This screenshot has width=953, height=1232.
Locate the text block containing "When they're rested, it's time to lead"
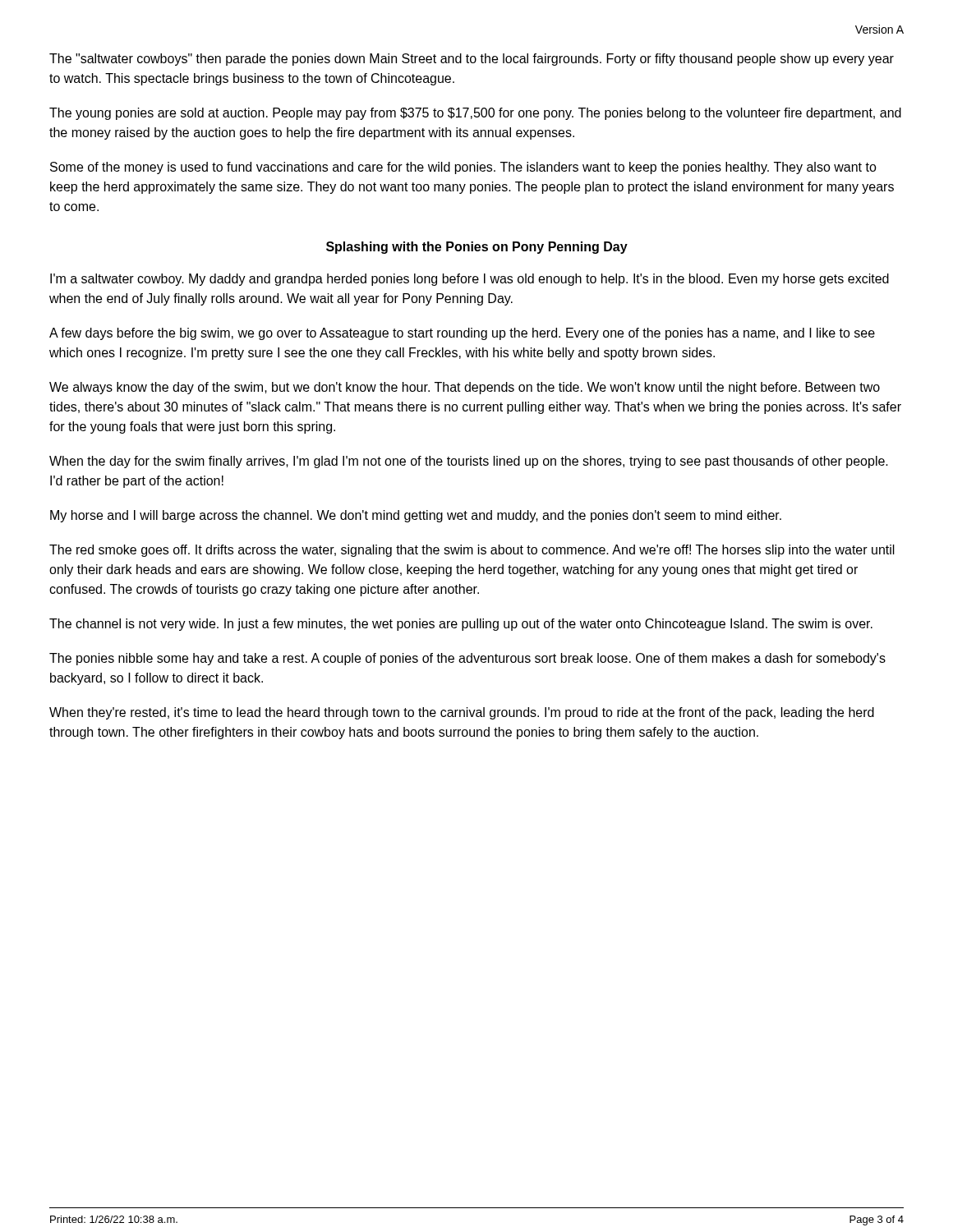pyautogui.click(x=462, y=722)
